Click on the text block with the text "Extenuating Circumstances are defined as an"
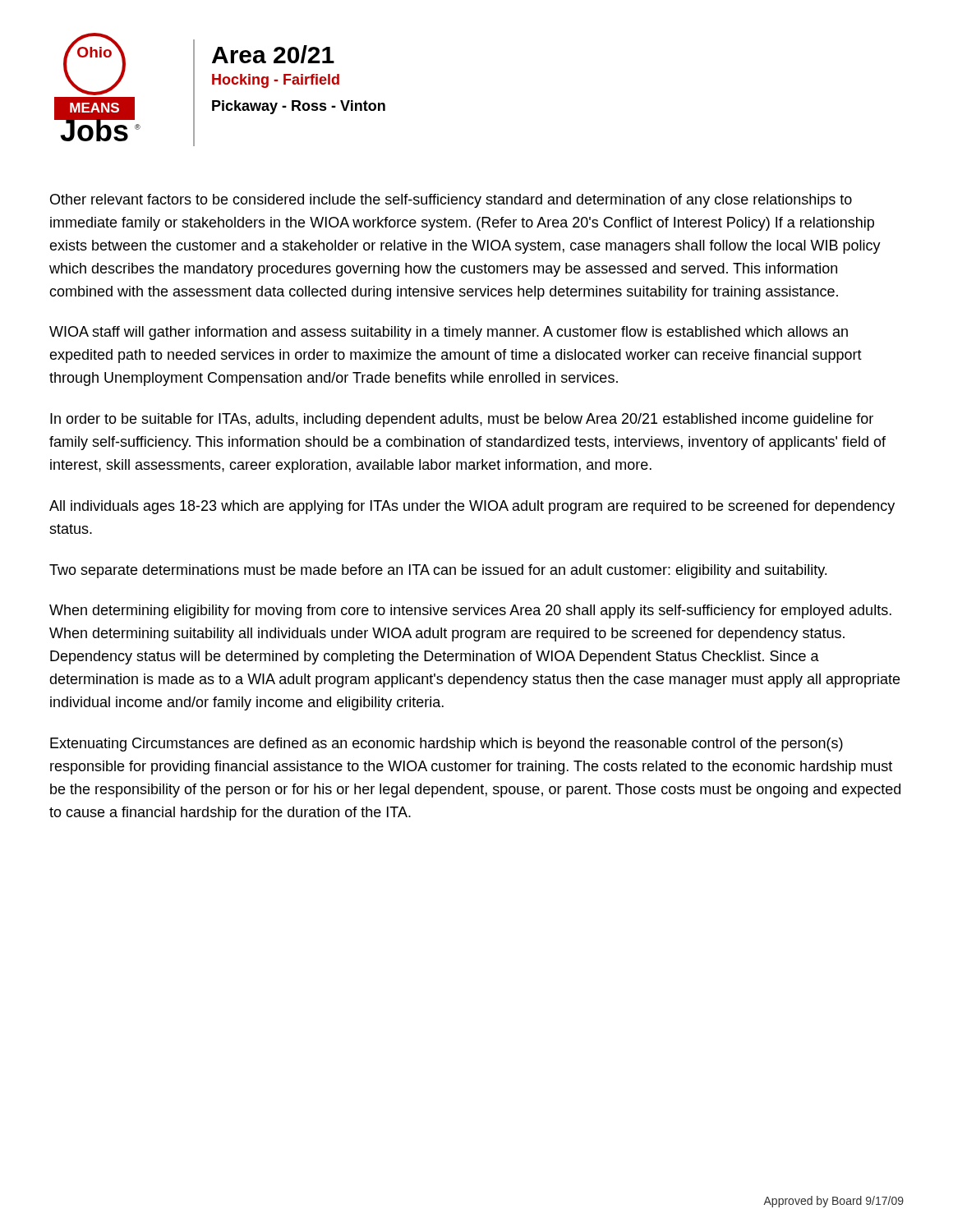953x1232 pixels. coord(476,778)
